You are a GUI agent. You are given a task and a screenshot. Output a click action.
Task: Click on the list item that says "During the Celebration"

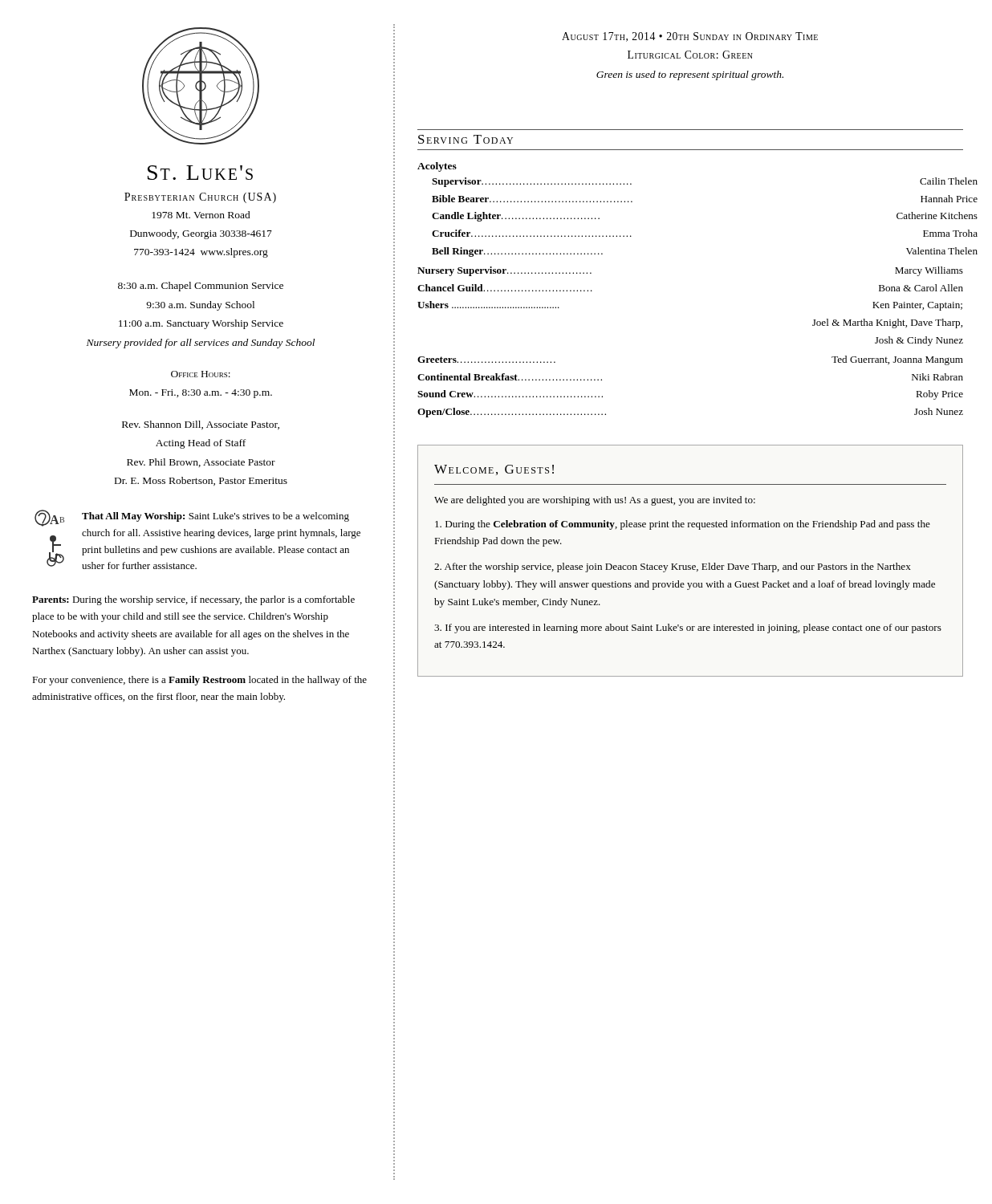(682, 532)
